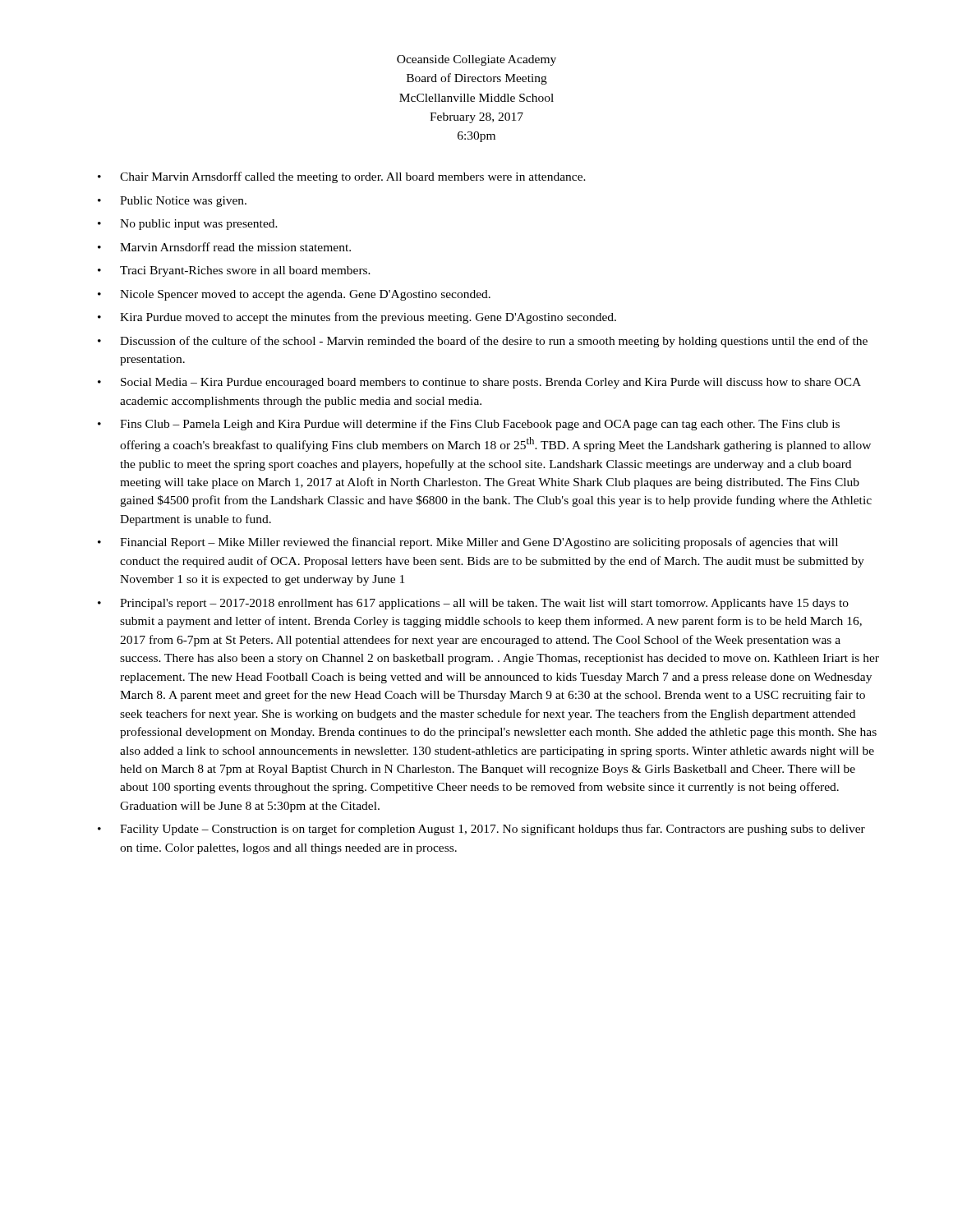This screenshot has height=1232, width=953.
Task: Where is the passage that starts "Nicole Spencer moved to accept"?
Action: (x=500, y=294)
